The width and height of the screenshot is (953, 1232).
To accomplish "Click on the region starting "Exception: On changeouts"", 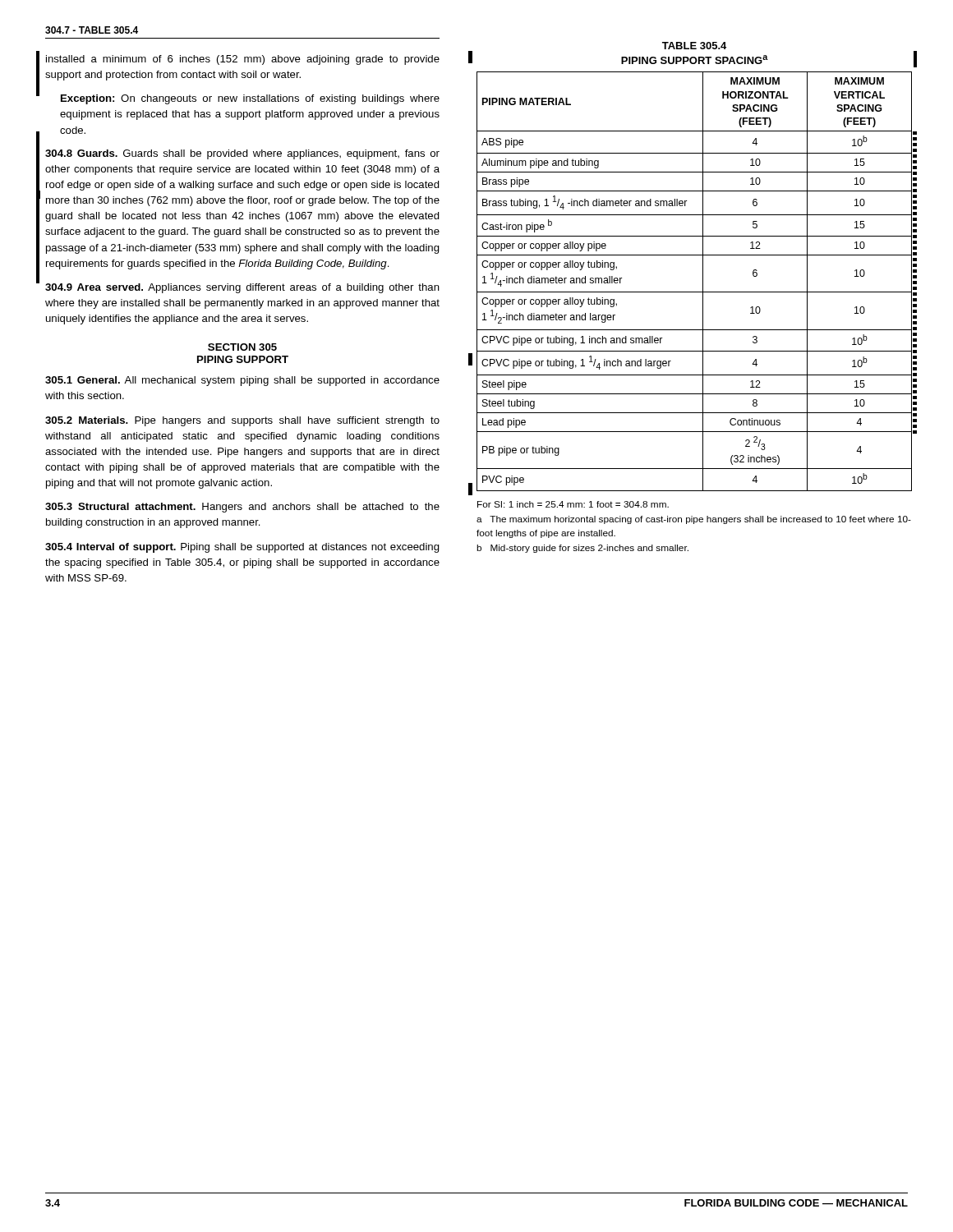I will pyautogui.click(x=250, y=114).
